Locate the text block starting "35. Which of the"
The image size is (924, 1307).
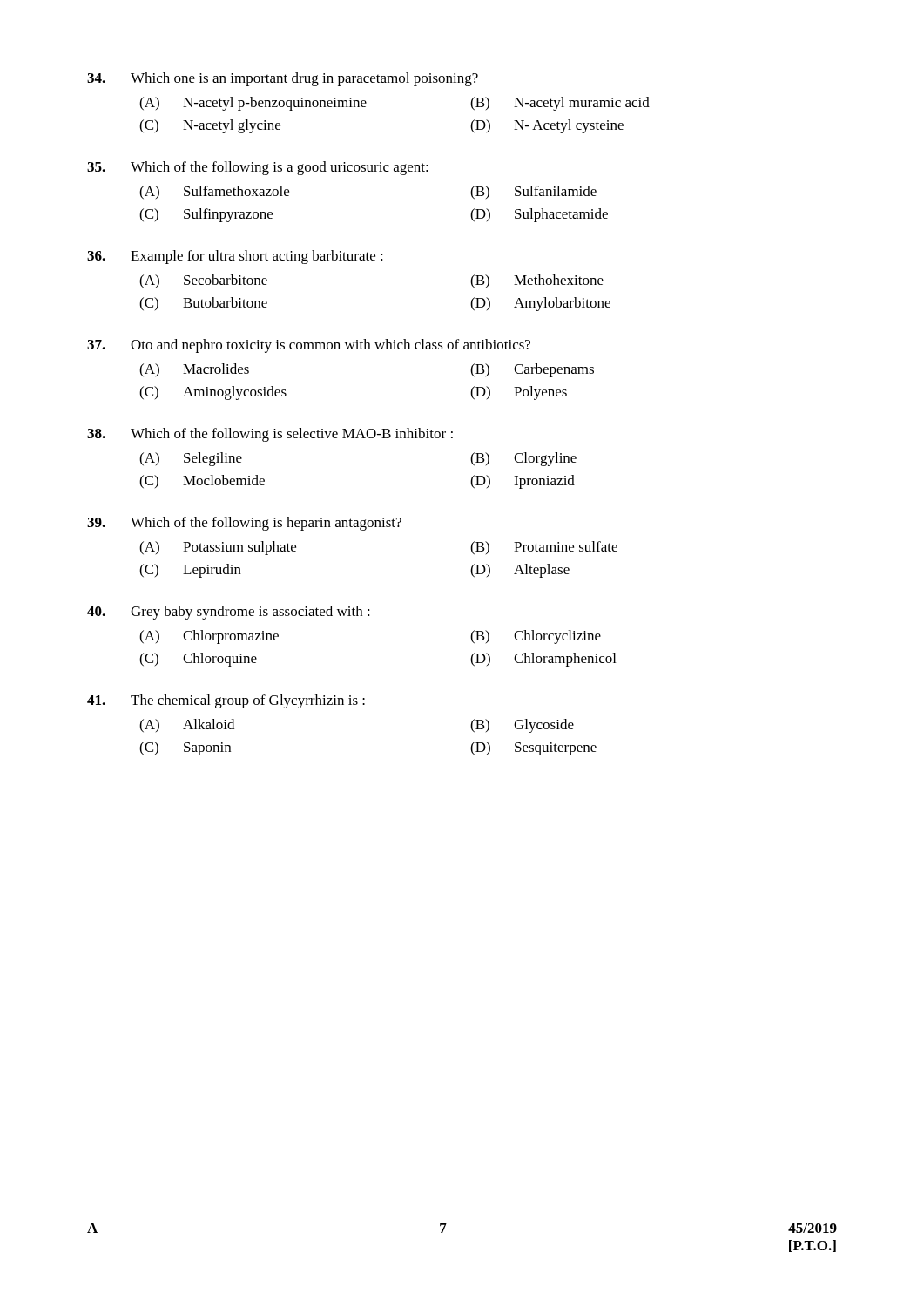(462, 191)
